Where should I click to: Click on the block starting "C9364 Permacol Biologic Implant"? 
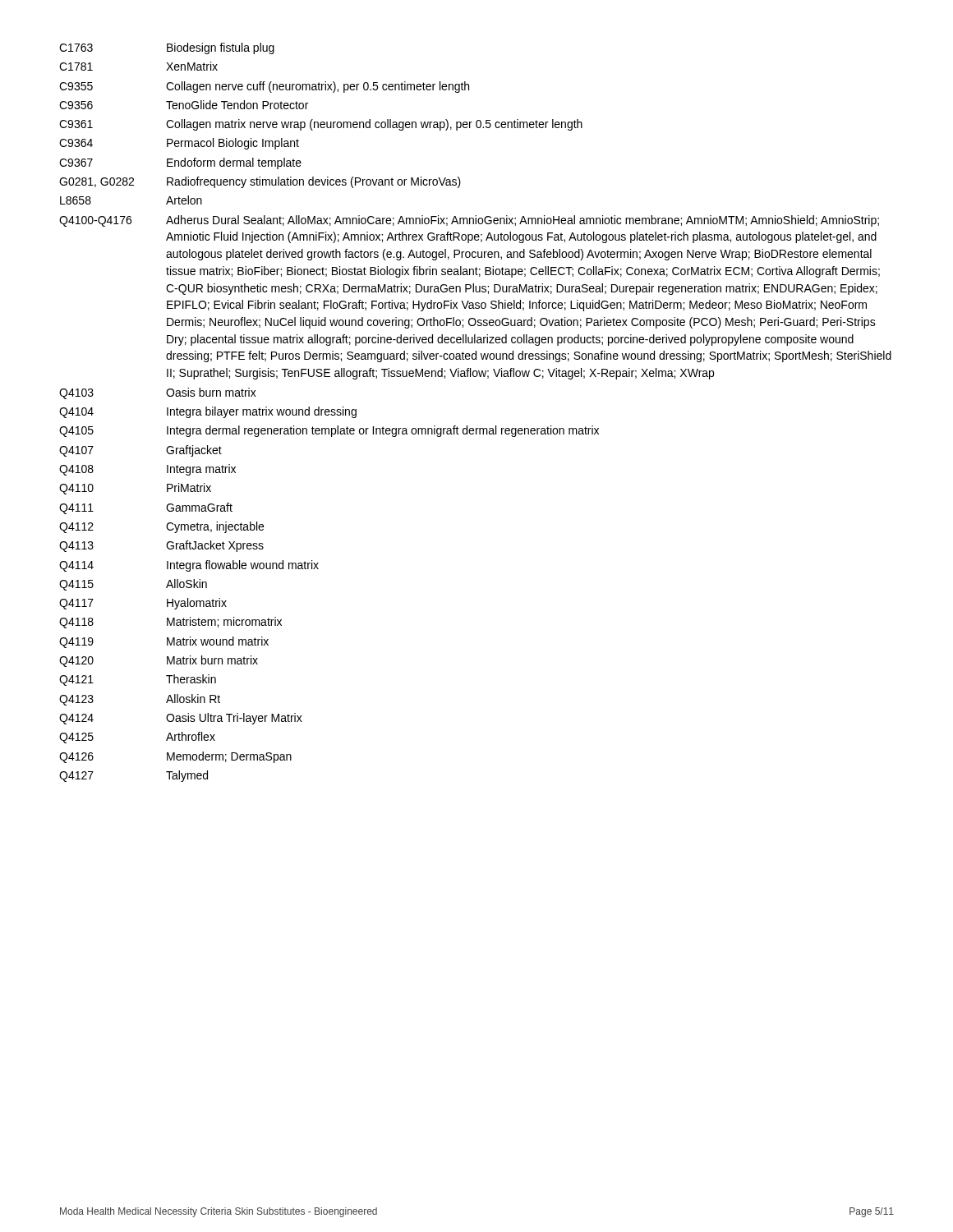[179, 144]
